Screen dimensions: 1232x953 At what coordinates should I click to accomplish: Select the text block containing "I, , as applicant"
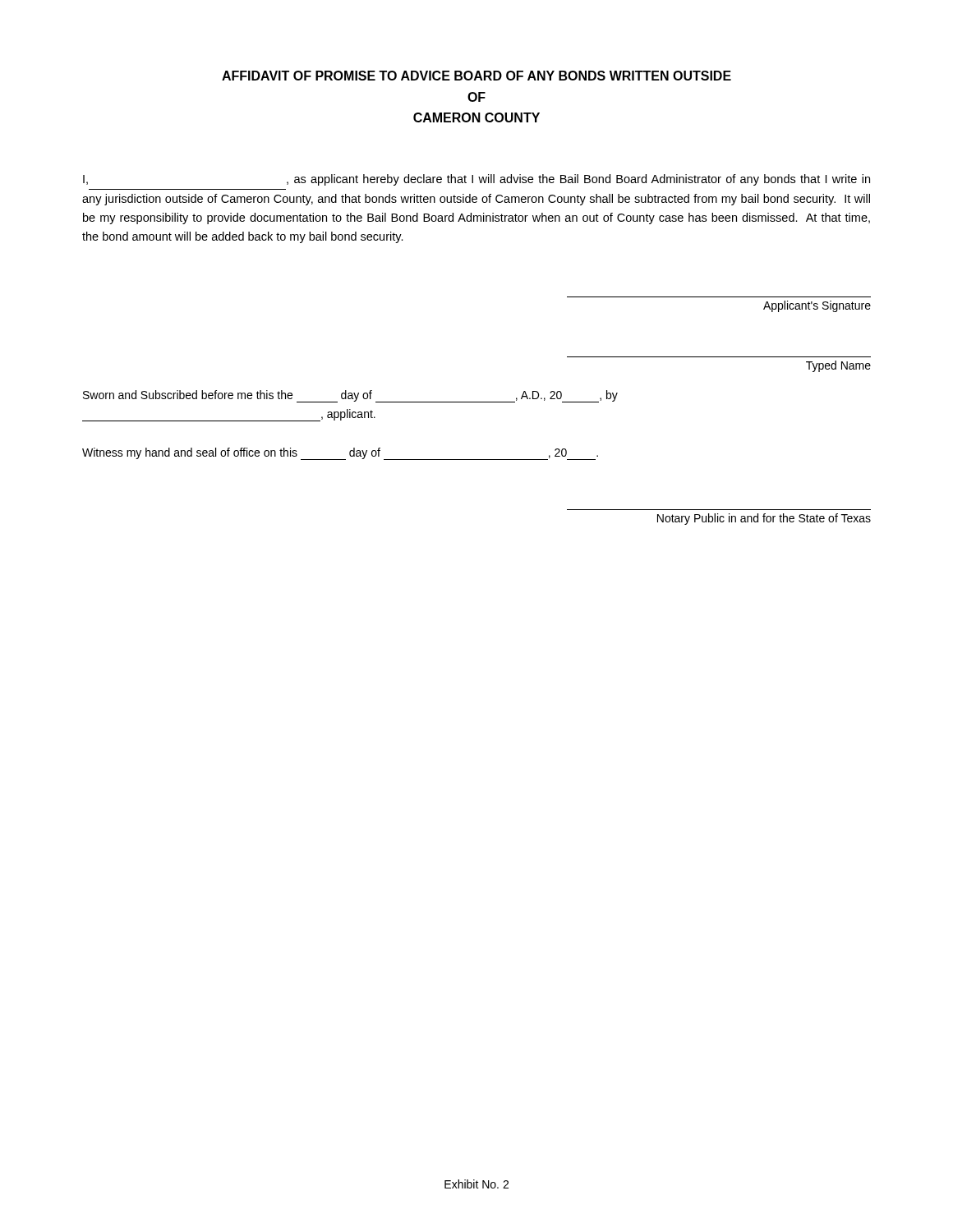[x=476, y=207]
